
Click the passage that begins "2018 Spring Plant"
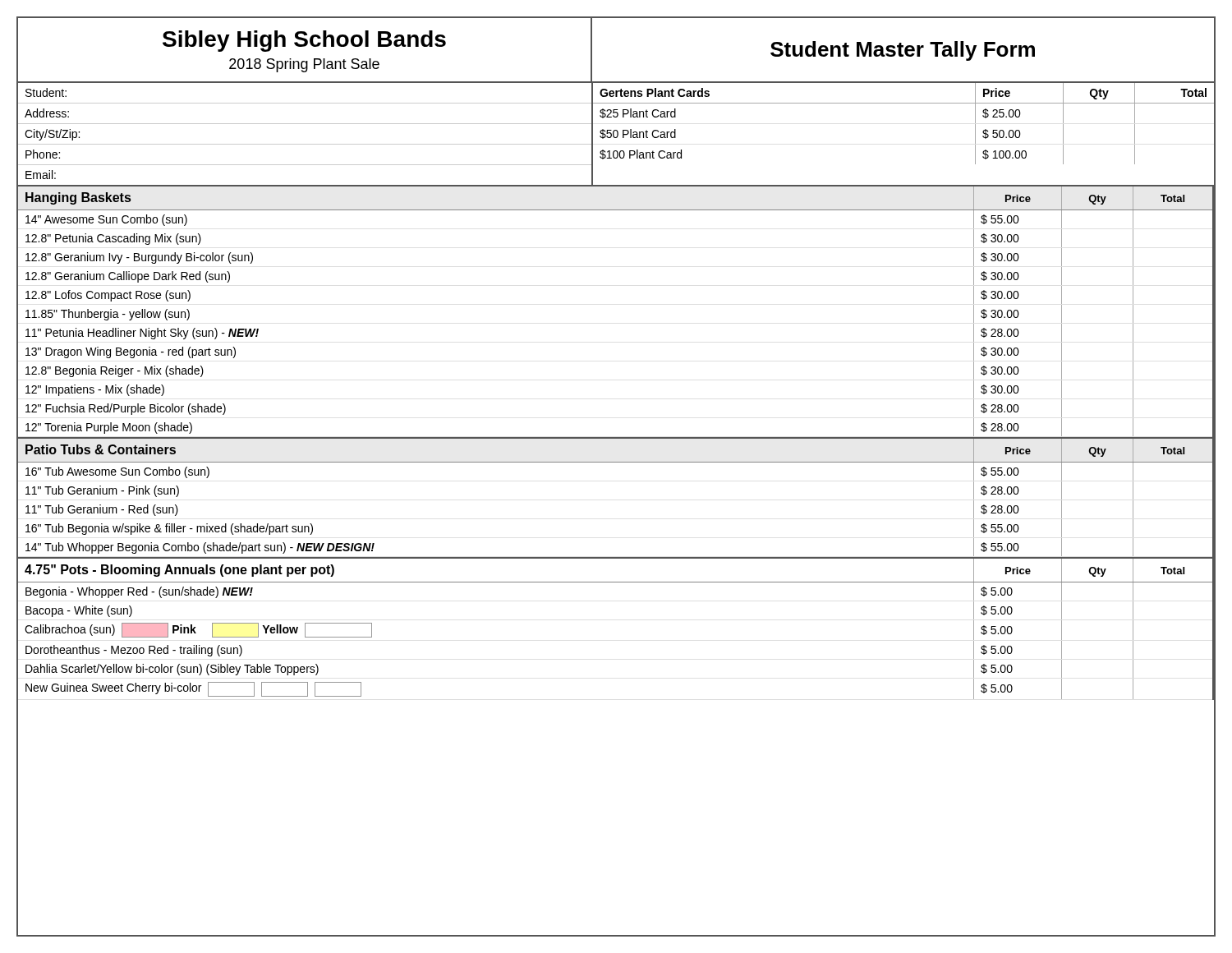tap(304, 64)
